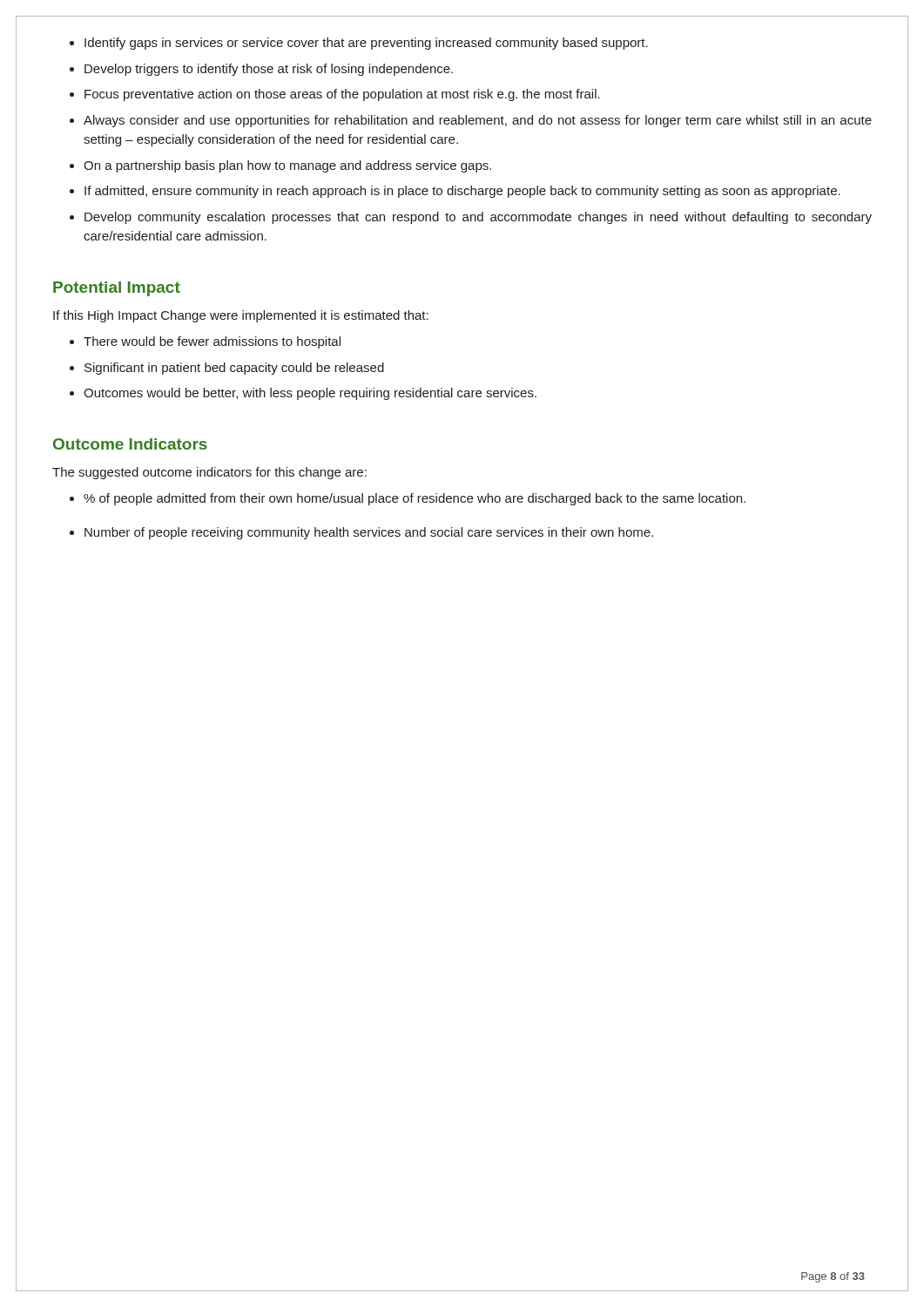This screenshot has width=924, height=1307.
Task: Click on the region starting "Develop triggers to identify those"
Action: (x=269, y=70)
